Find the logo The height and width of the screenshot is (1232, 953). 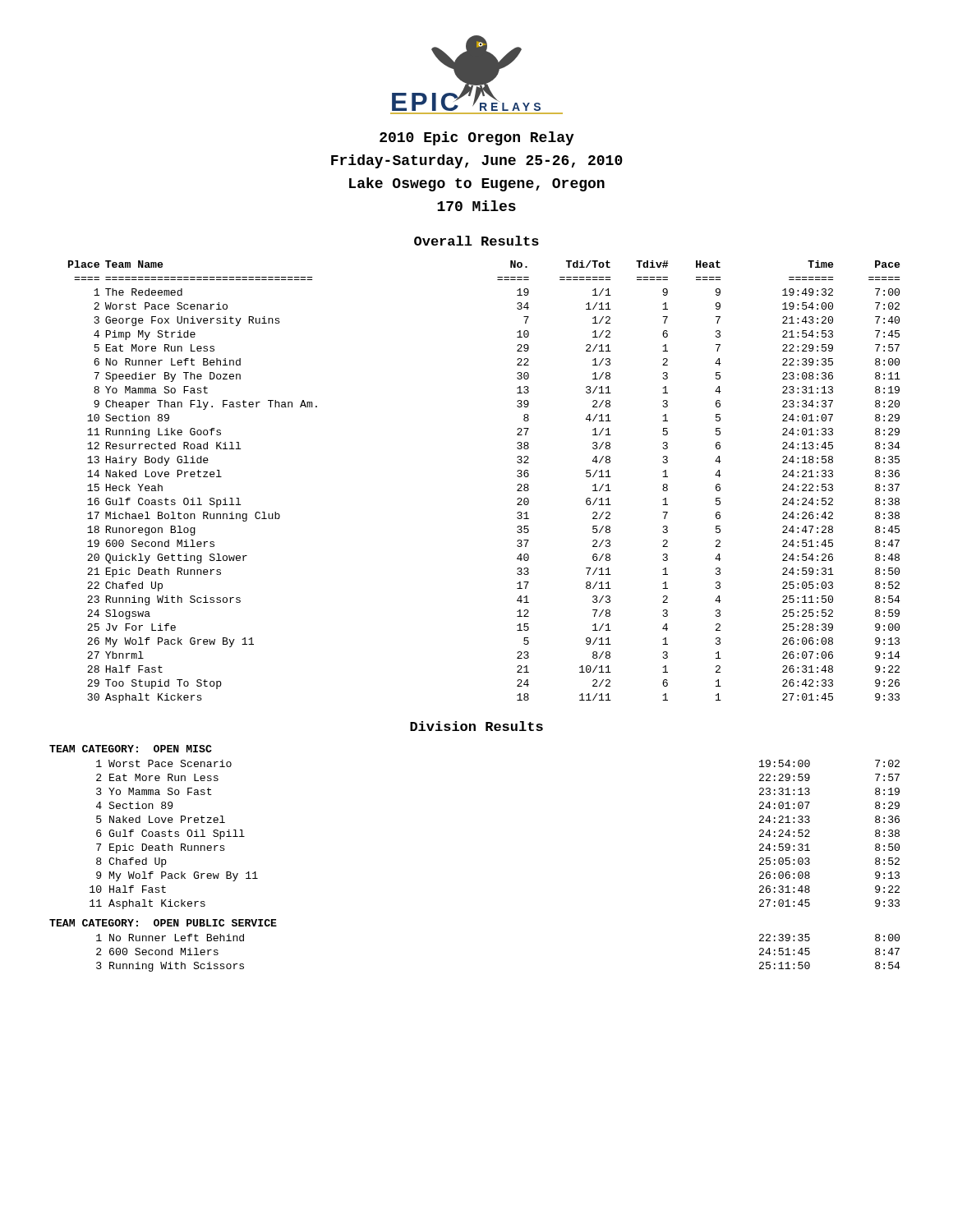pyautogui.click(x=476, y=72)
